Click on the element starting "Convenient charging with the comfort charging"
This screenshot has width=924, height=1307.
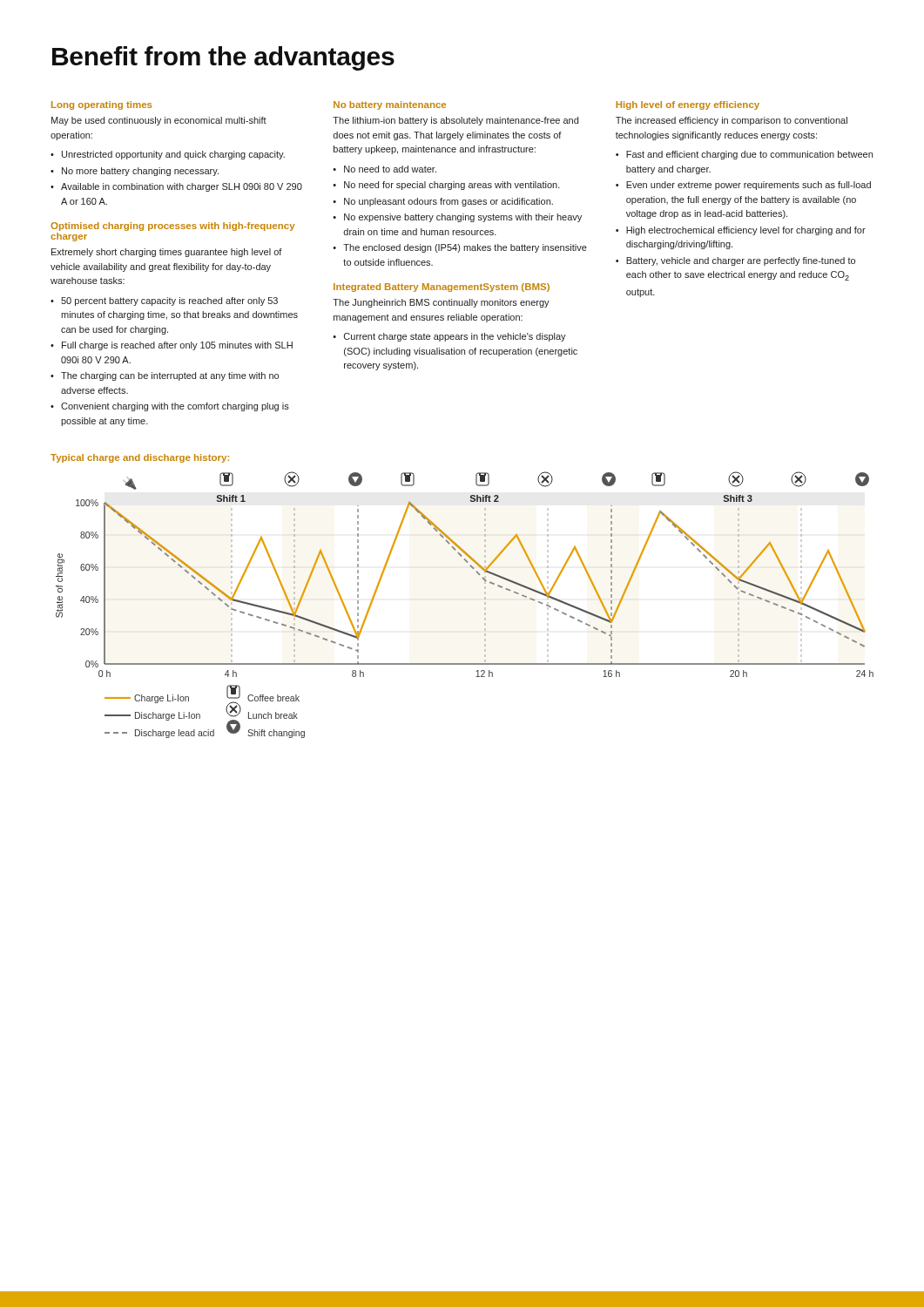175,413
